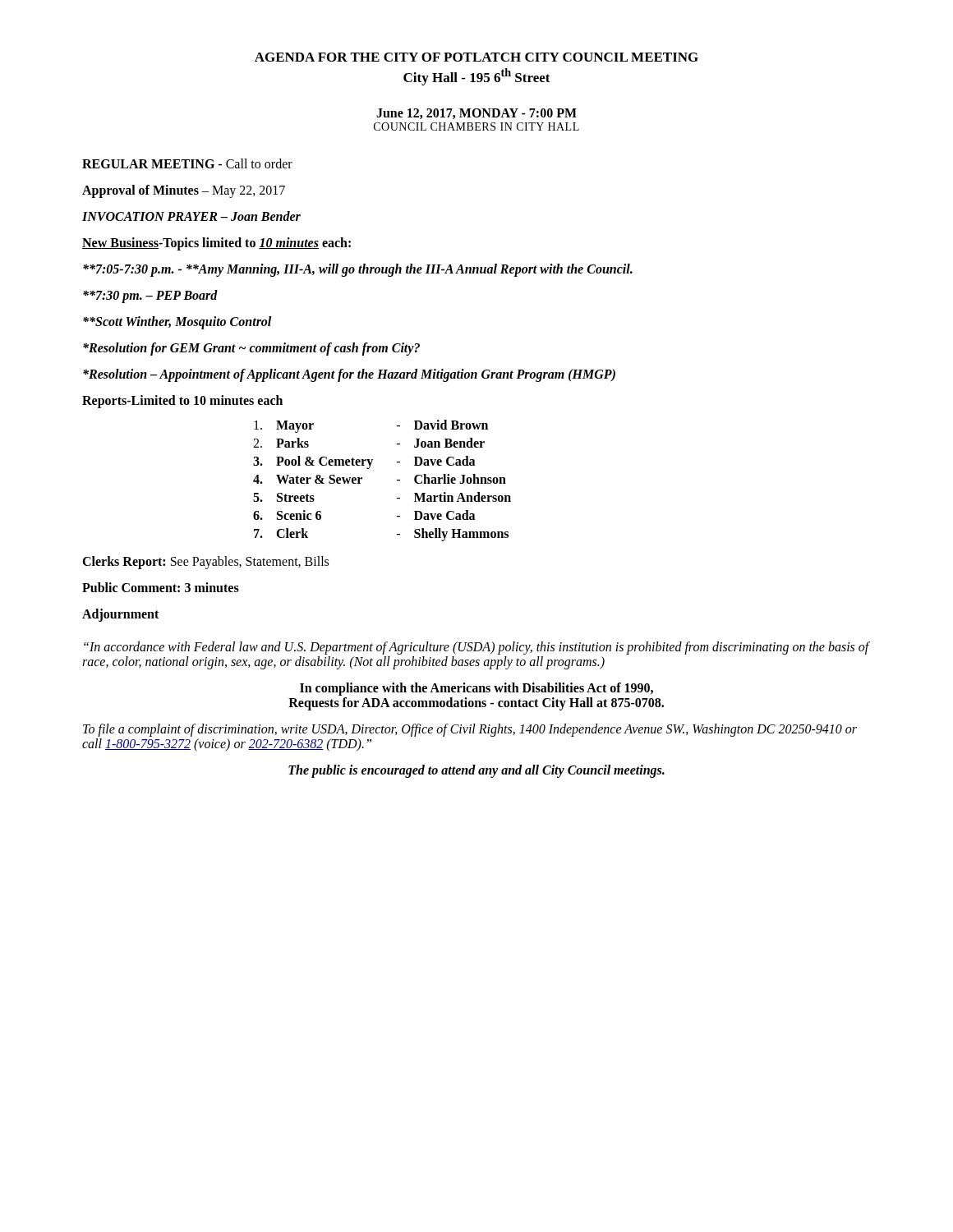Find the text block that says "Resolution – Appointment"
The width and height of the screenshot is (953, 1232).
tap(349, 374)
